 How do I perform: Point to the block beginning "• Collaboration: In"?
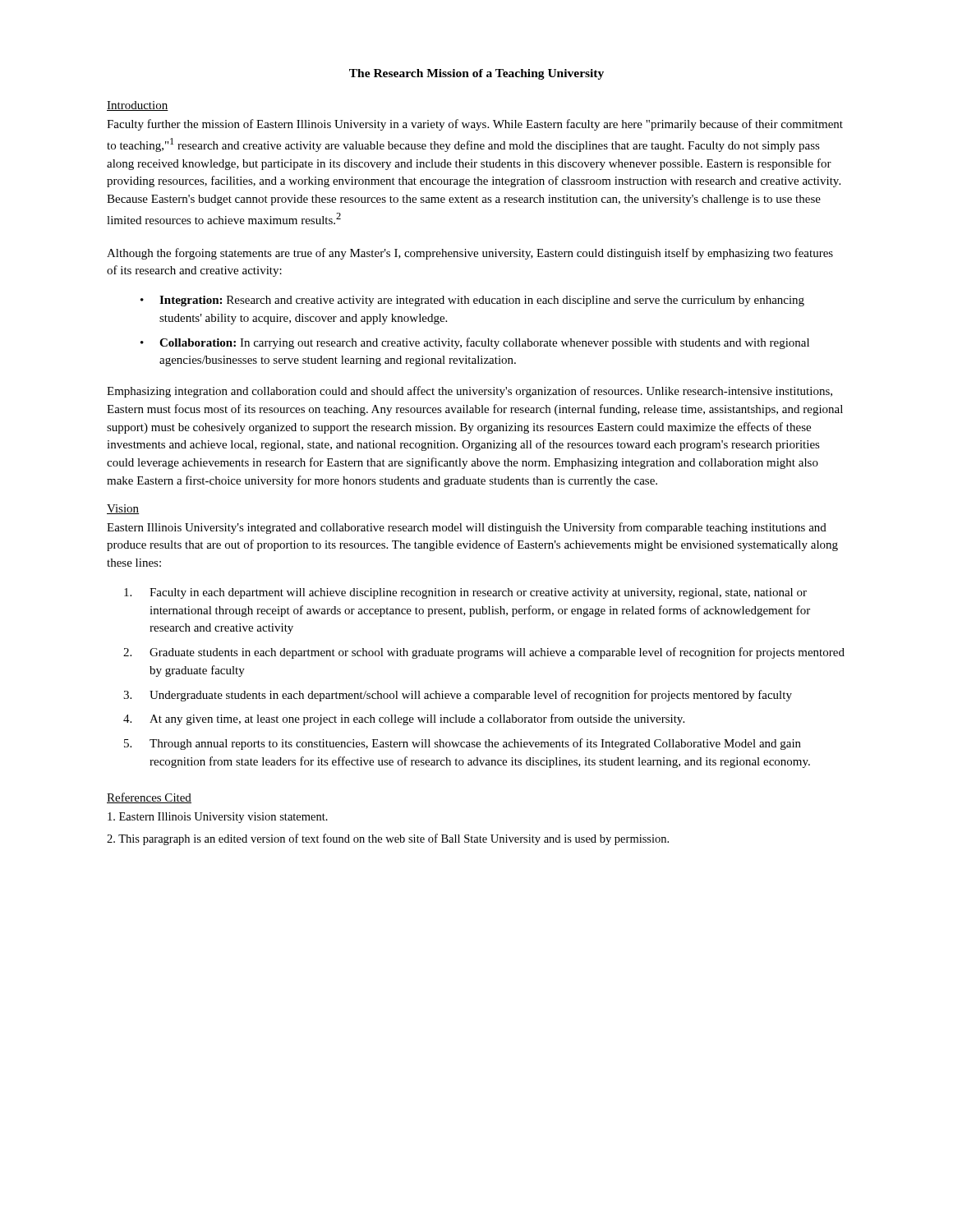point(493,352)
